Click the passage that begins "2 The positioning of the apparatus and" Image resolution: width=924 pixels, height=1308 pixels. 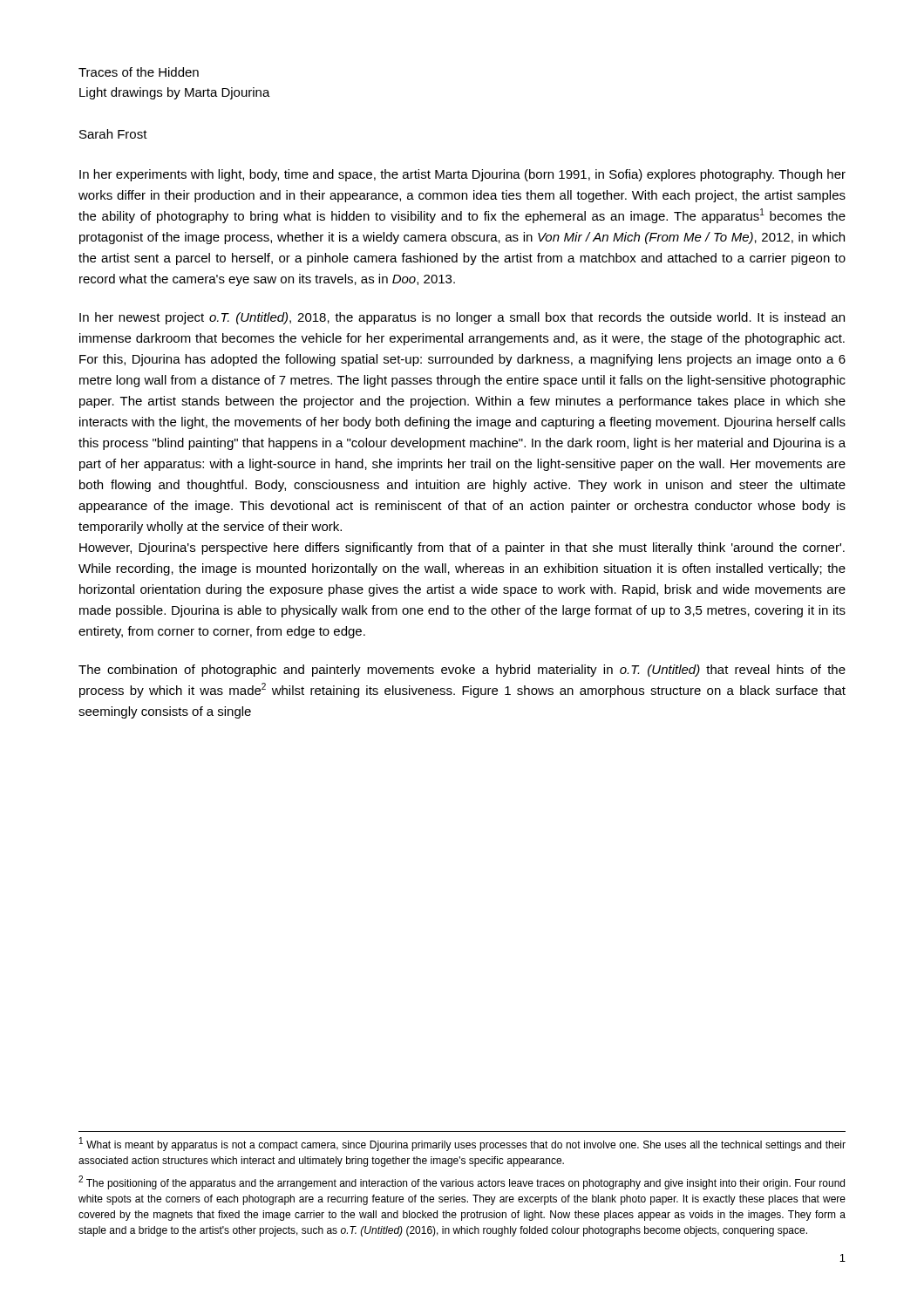pyautogui.click(x=462, y=1206)
